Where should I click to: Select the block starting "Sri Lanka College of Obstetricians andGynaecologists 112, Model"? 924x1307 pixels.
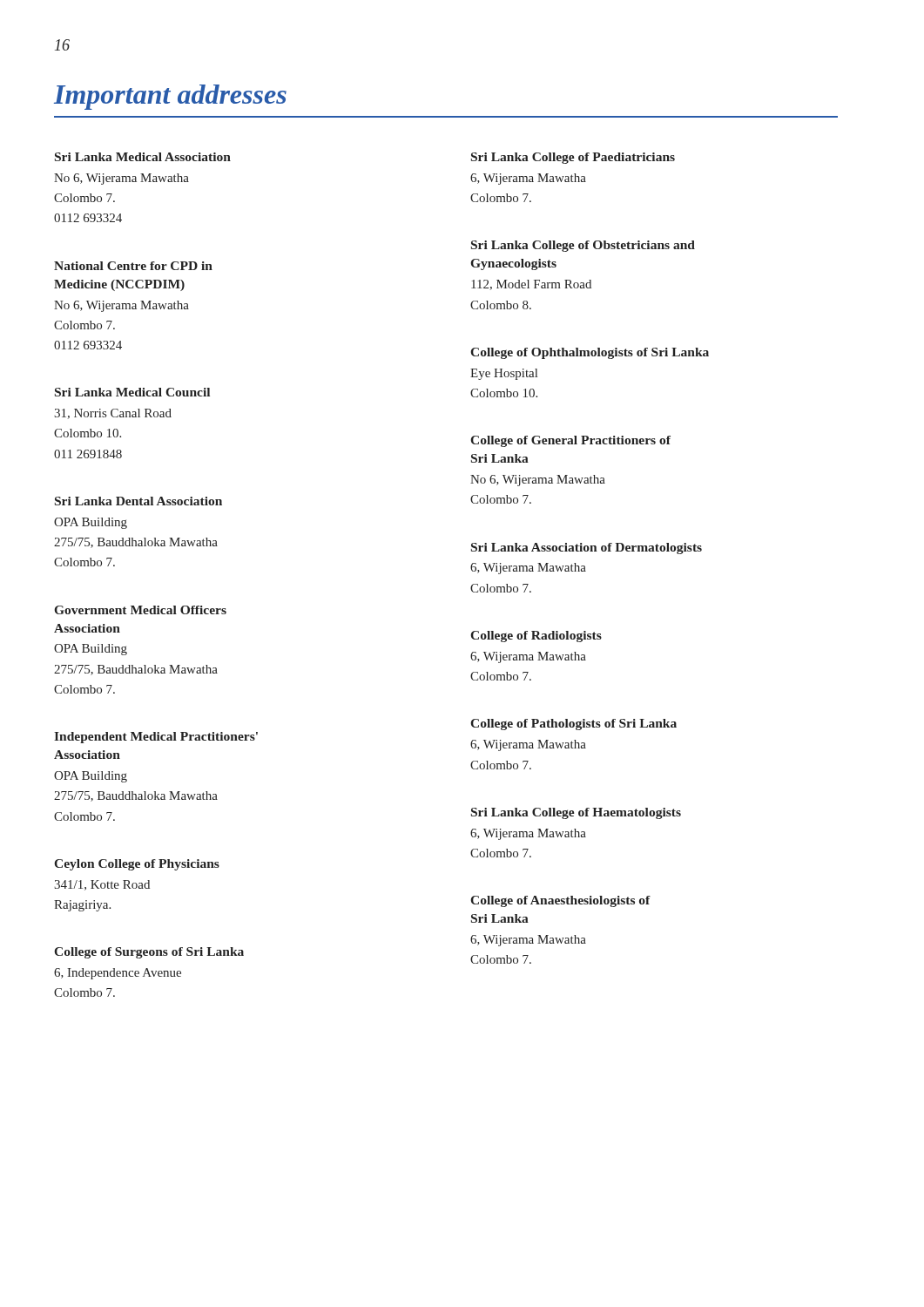point(583,246)
